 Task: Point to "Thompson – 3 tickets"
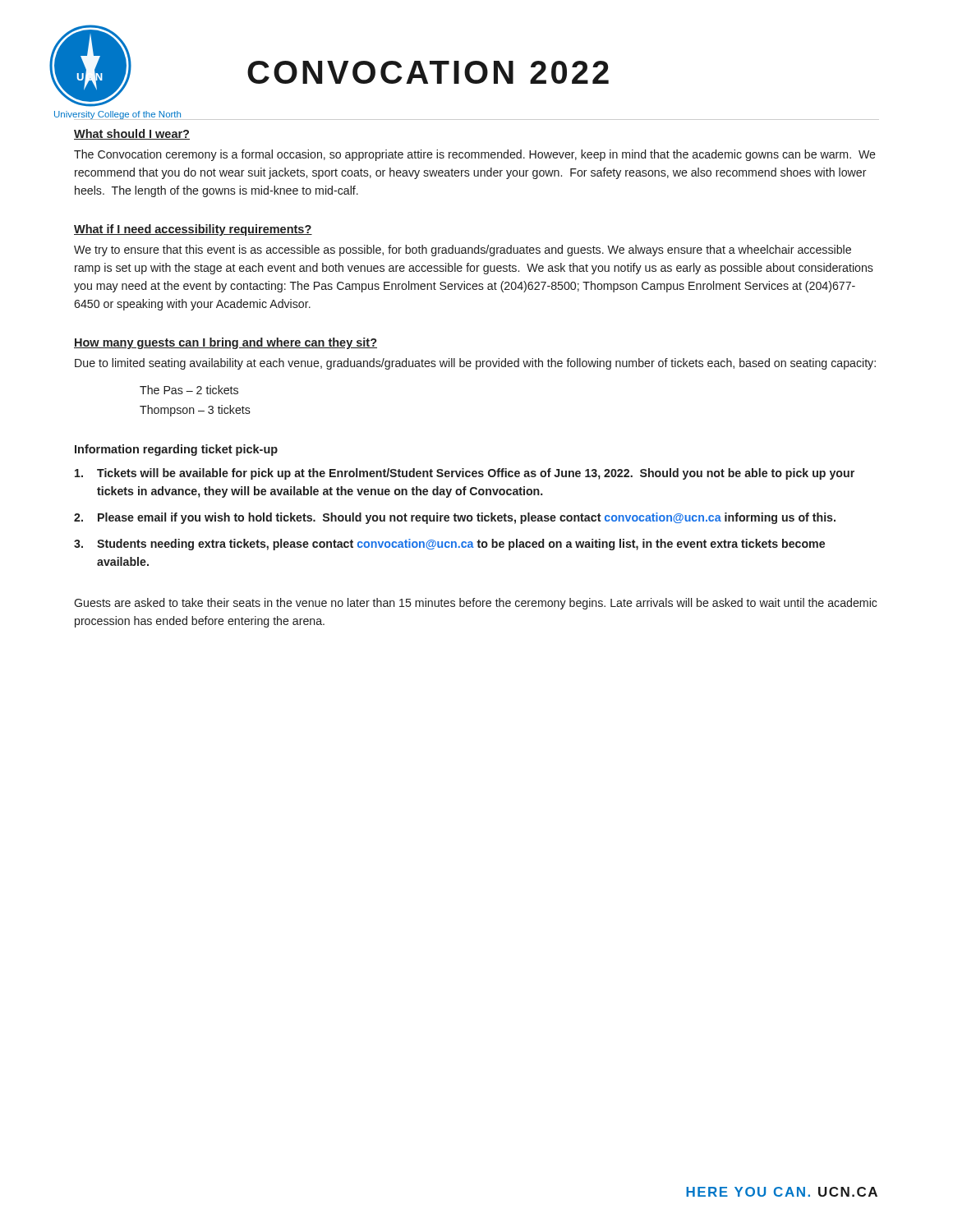(195, 410)
